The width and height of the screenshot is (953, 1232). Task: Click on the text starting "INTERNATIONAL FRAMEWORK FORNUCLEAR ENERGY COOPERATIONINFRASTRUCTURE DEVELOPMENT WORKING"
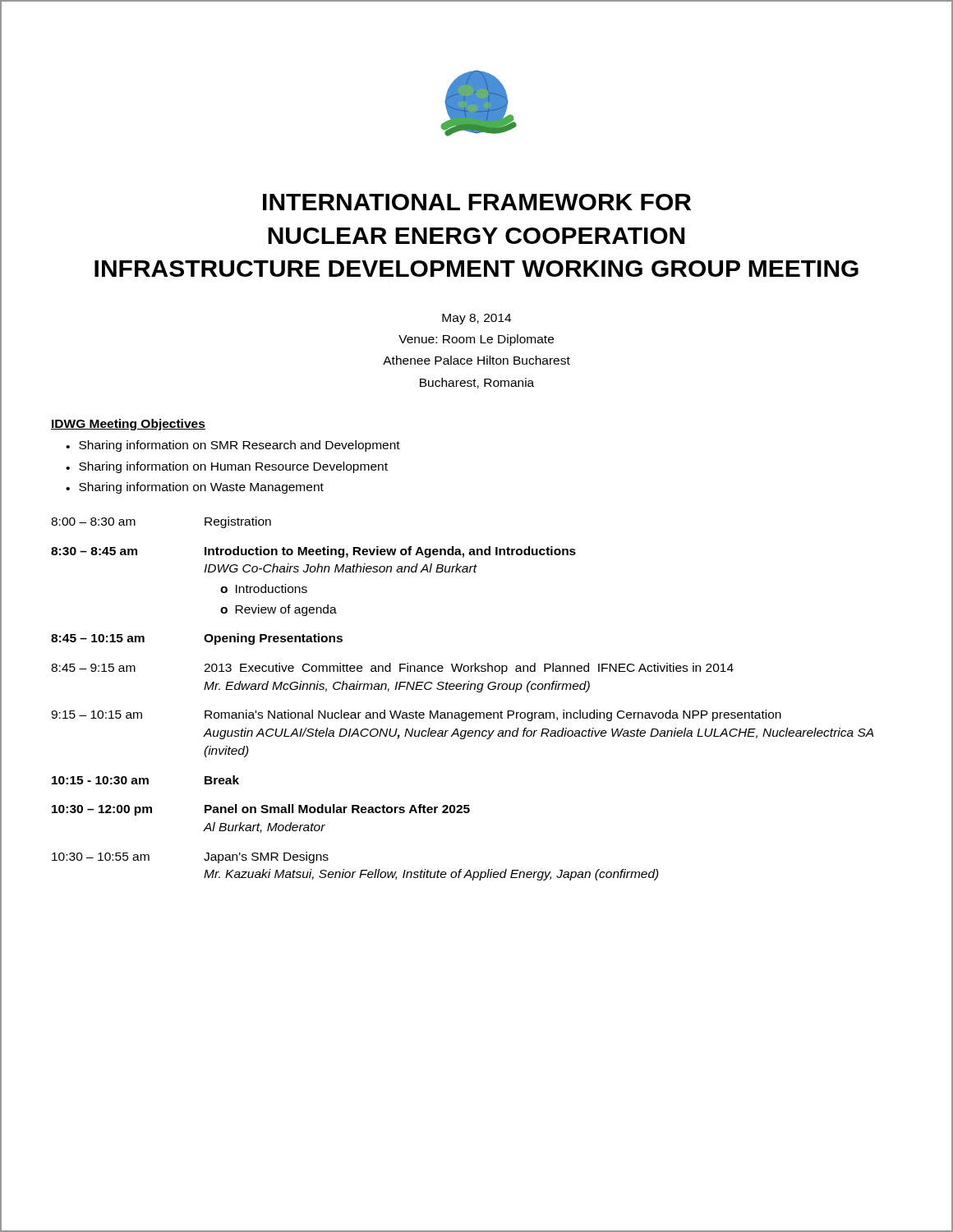coord(476,236)
